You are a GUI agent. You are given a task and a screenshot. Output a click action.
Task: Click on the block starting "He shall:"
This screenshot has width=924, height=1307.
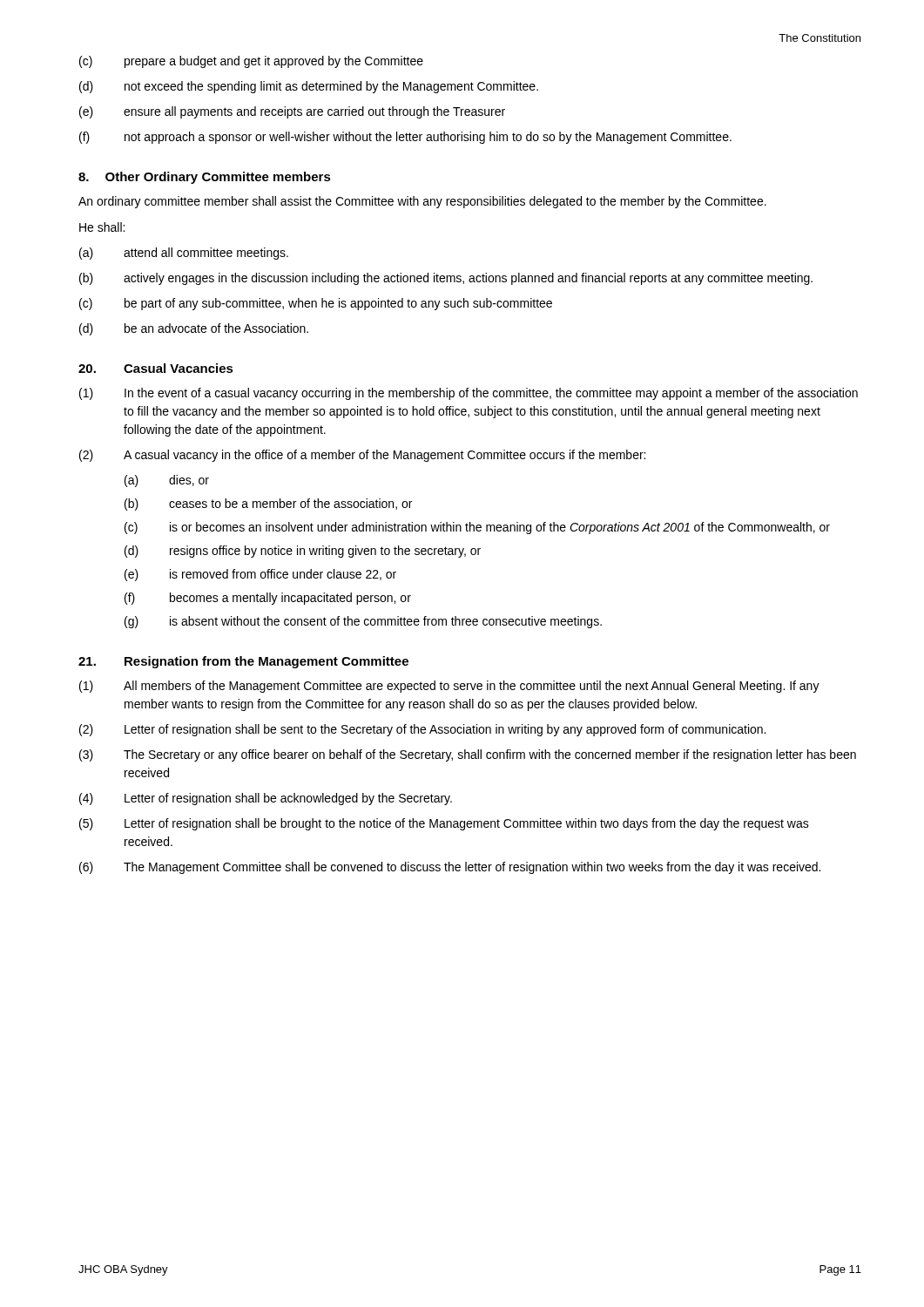(x=102, y=227)
